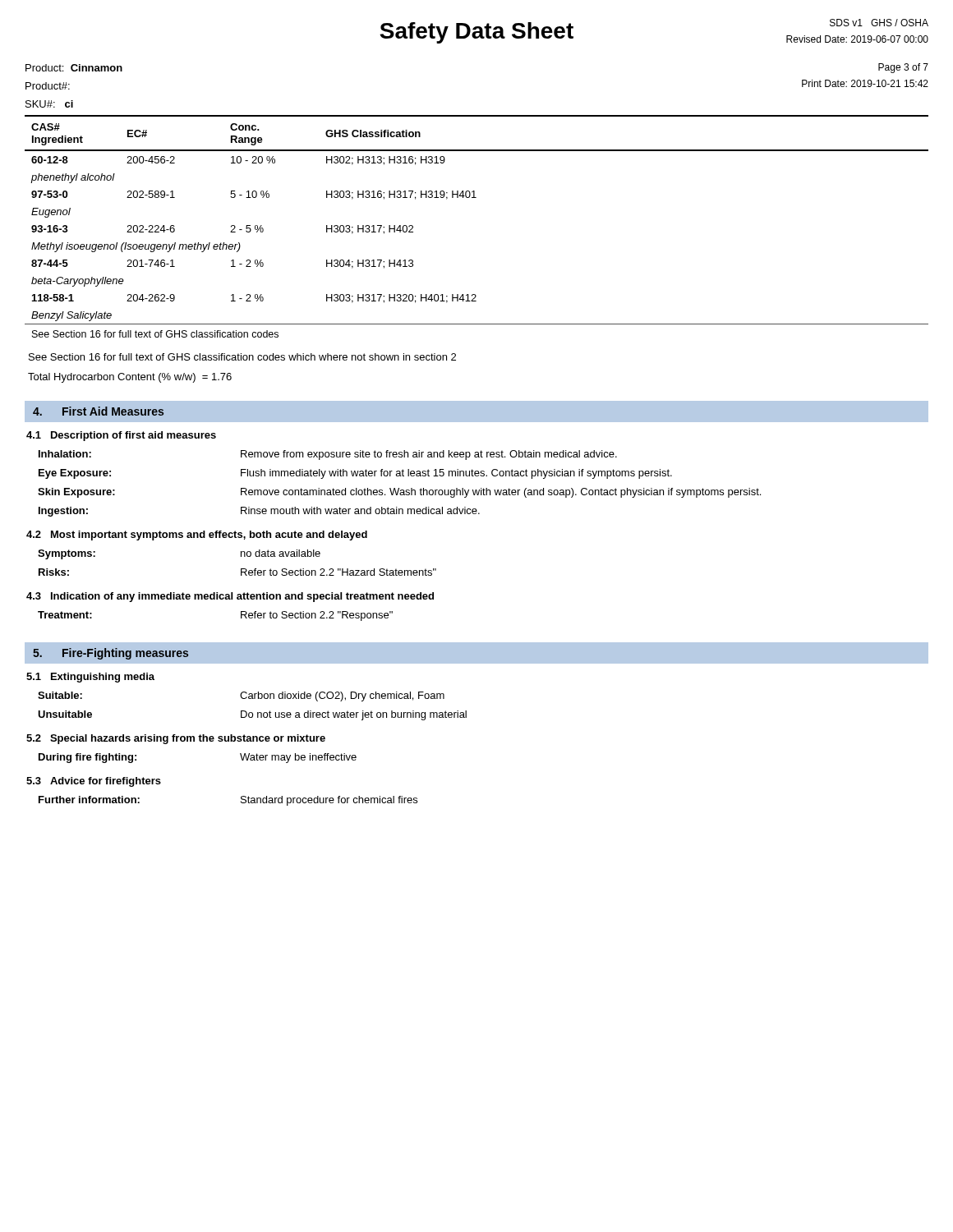
Task: Select the region starting "See Section 16"
Action: tap(242, 357)
